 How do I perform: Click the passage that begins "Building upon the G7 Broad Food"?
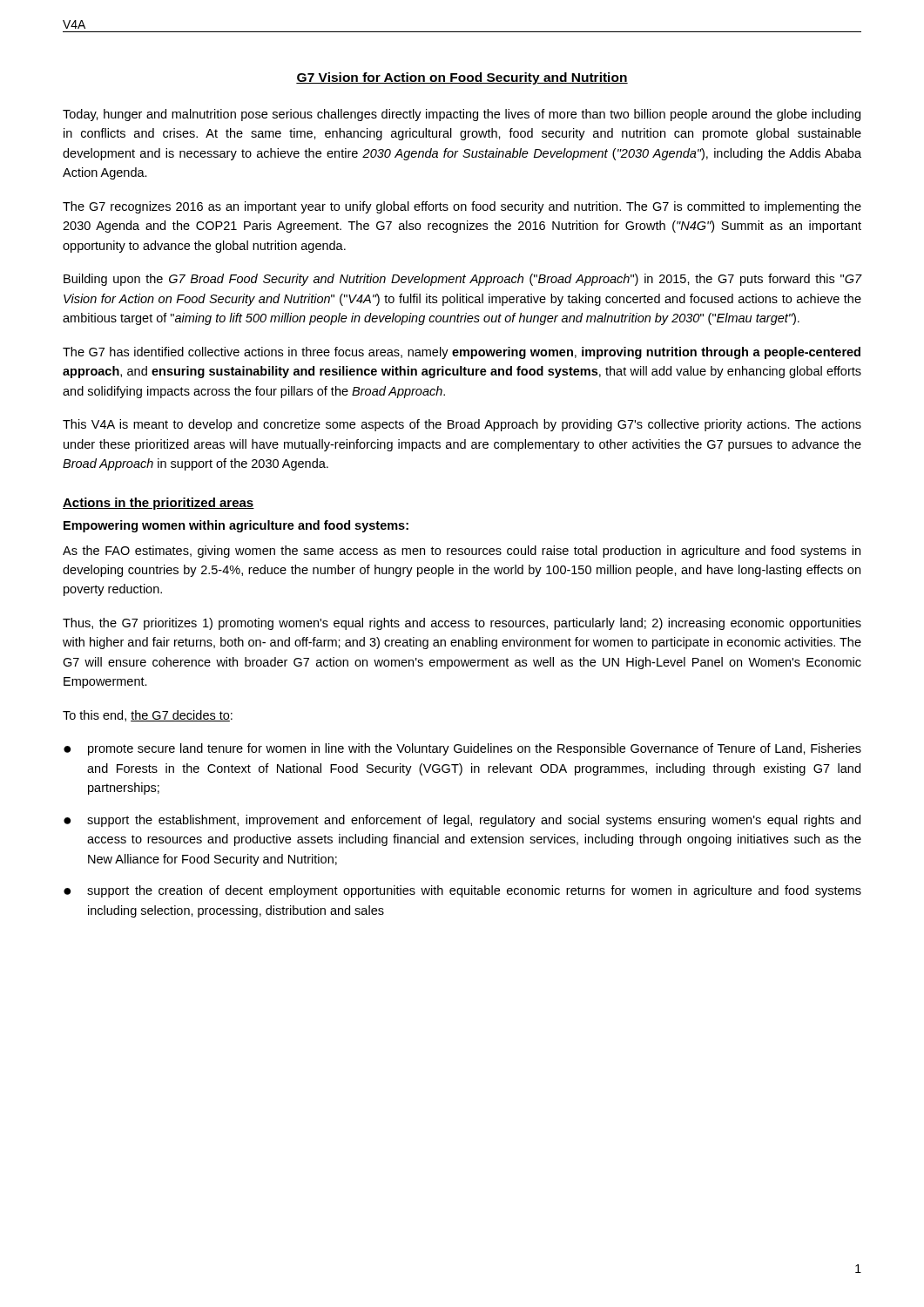coord(462,299)
